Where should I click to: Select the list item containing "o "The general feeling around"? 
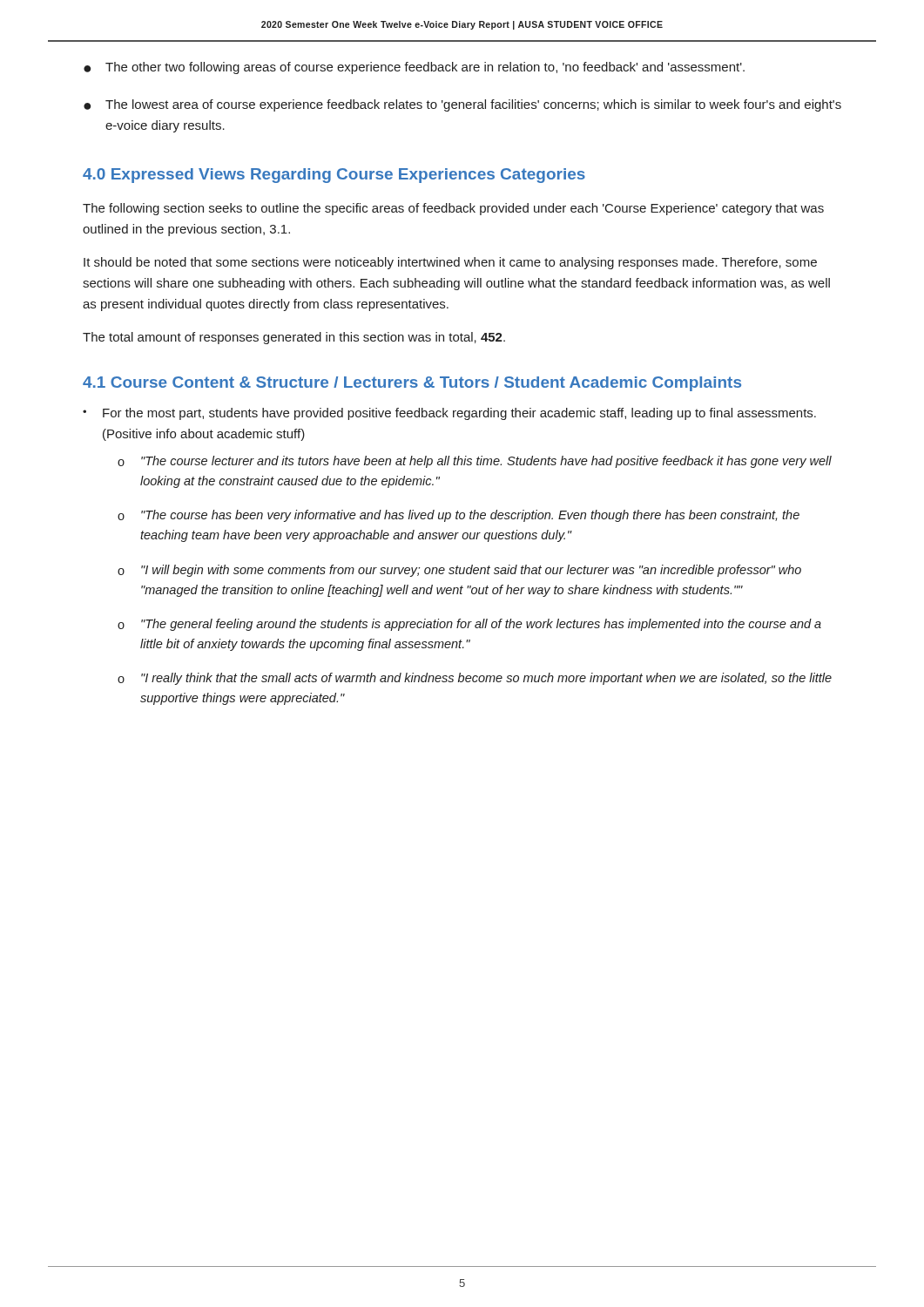point(482,634)
